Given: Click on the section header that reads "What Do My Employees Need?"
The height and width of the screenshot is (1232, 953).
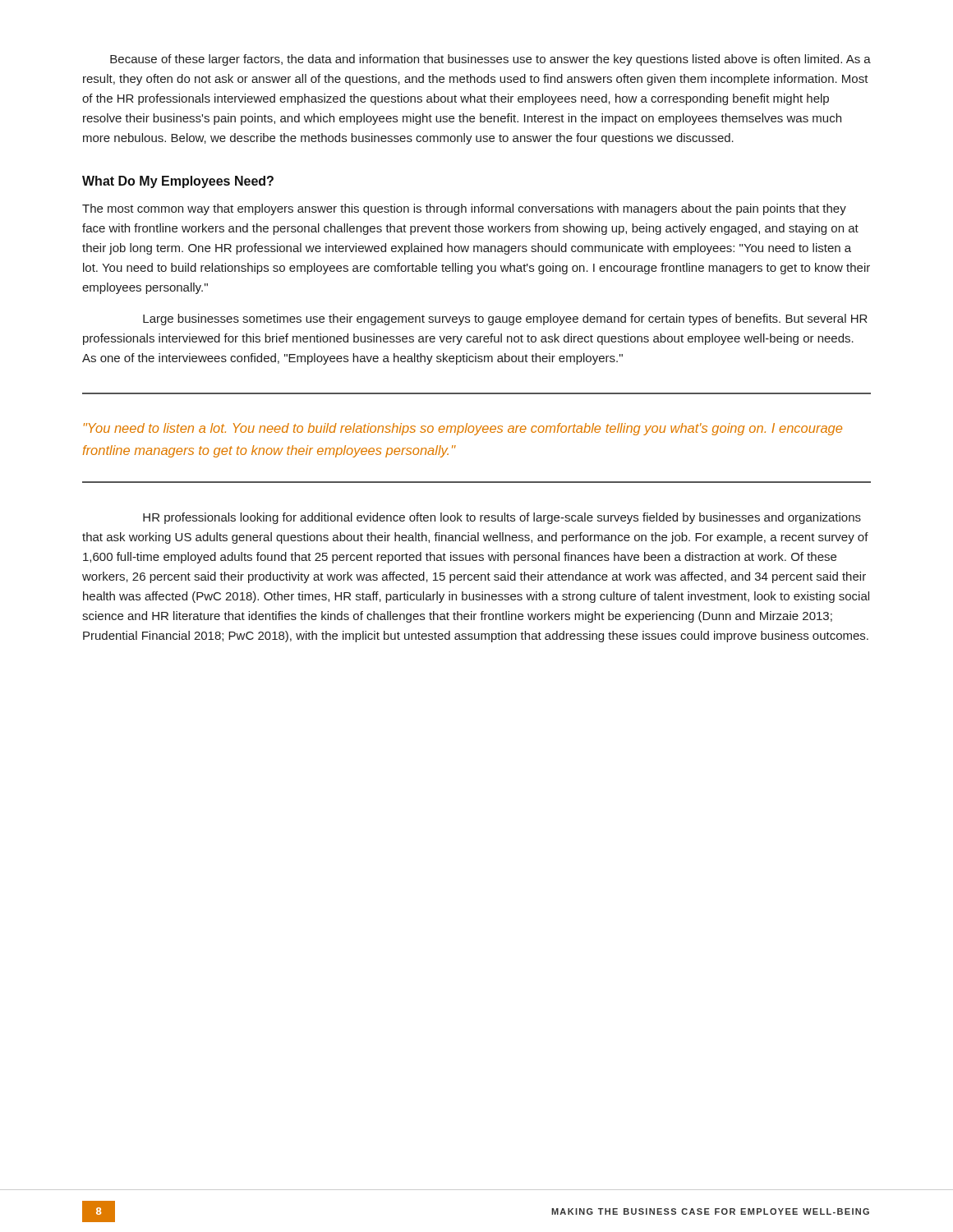Looking at the screenshot, I should coord(178,181).
